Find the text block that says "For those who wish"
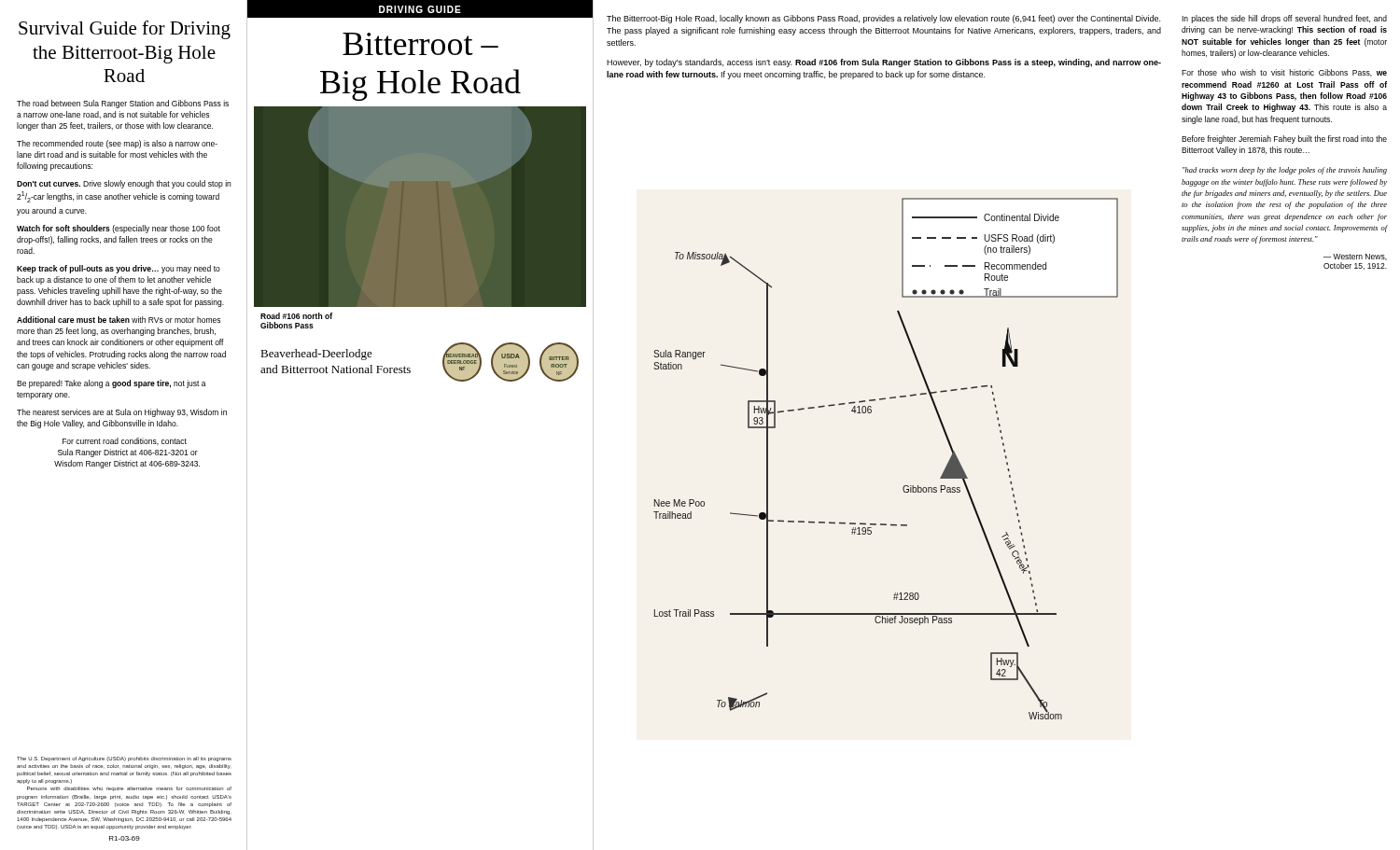Viewport: 1400px width, 850px height. click(x=1284, y=96)
